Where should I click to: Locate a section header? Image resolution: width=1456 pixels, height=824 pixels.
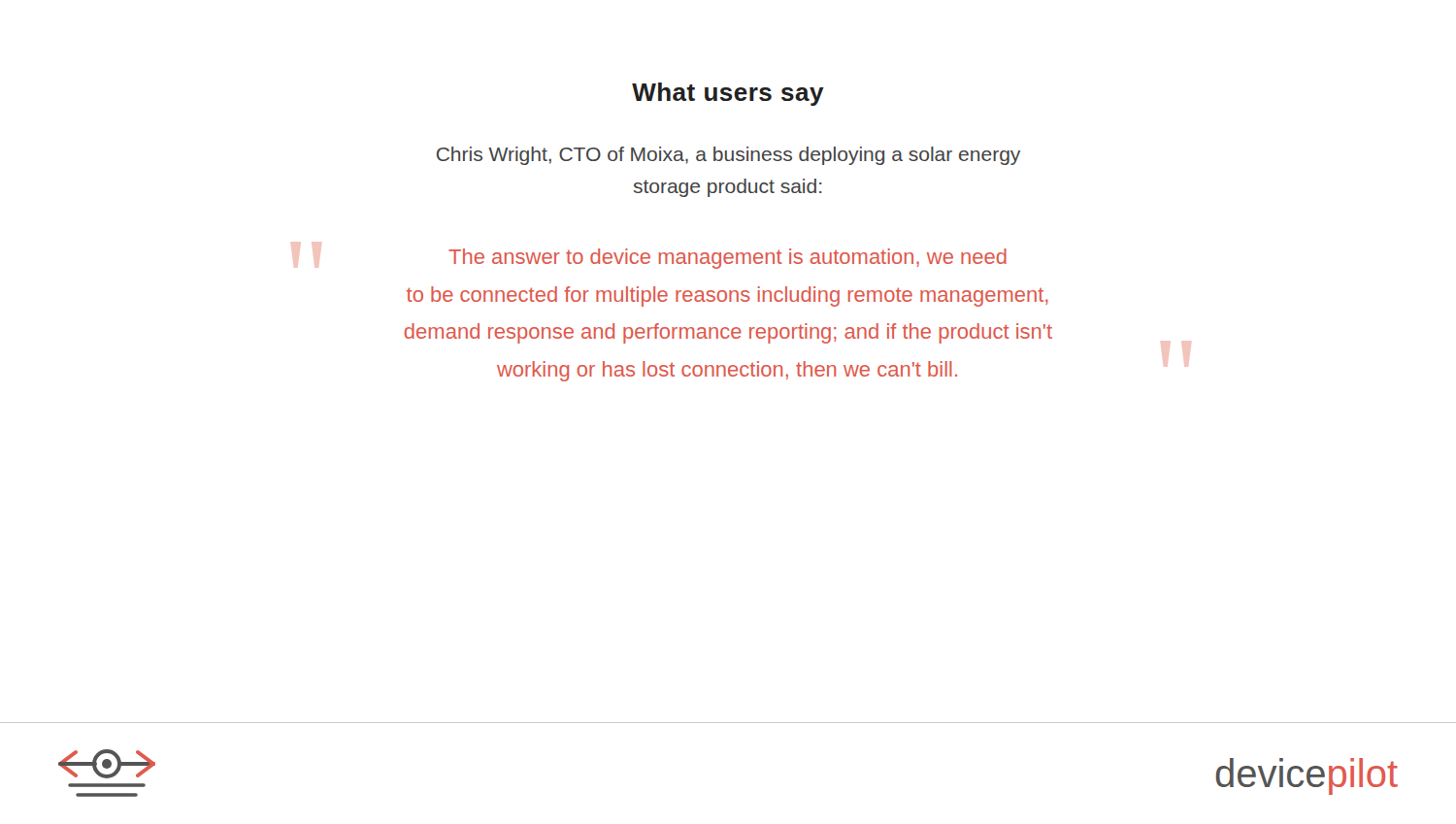[x=728, y=92]
